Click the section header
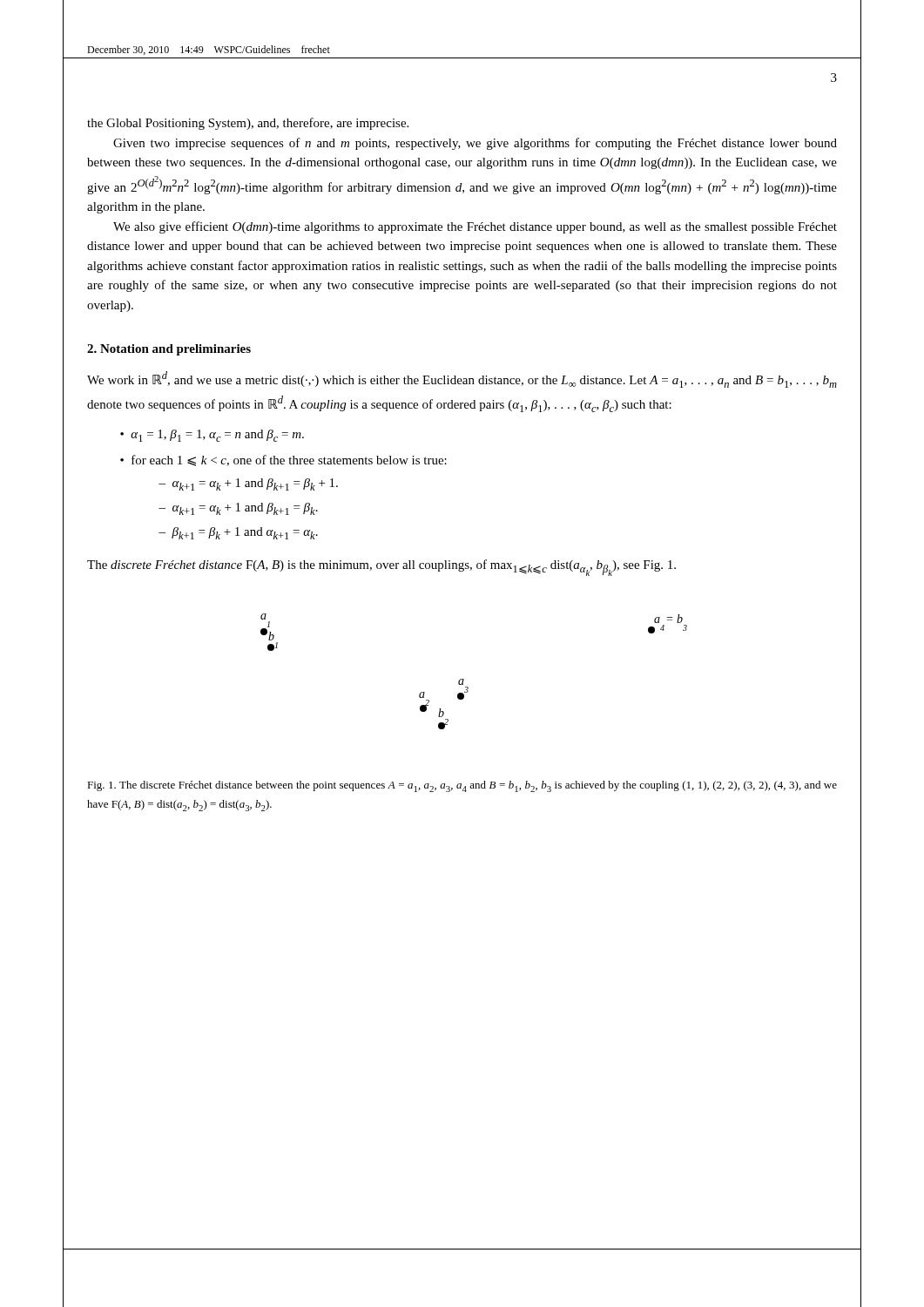 (169, 349)
